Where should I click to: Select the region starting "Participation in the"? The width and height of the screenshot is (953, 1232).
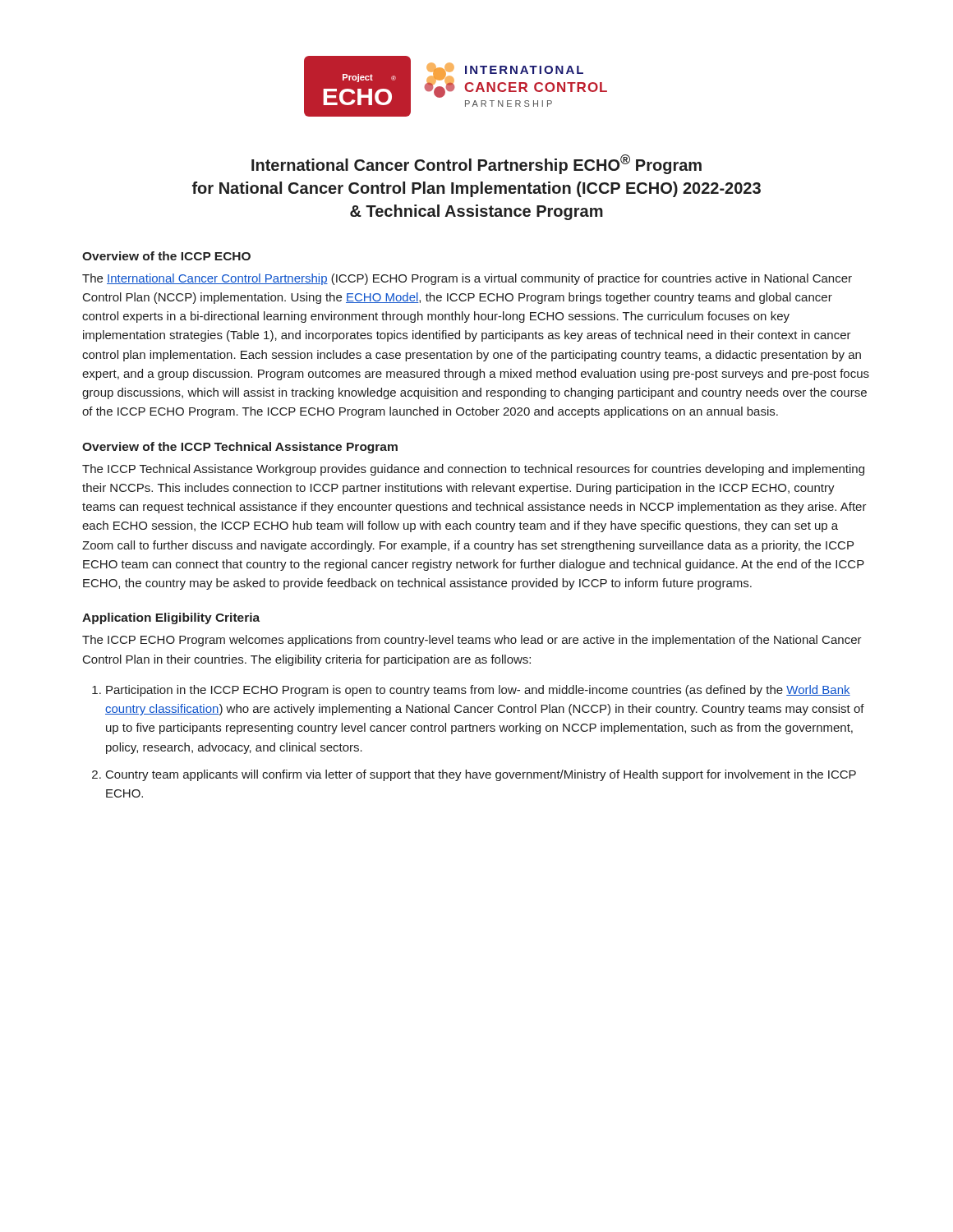(484, 718)
